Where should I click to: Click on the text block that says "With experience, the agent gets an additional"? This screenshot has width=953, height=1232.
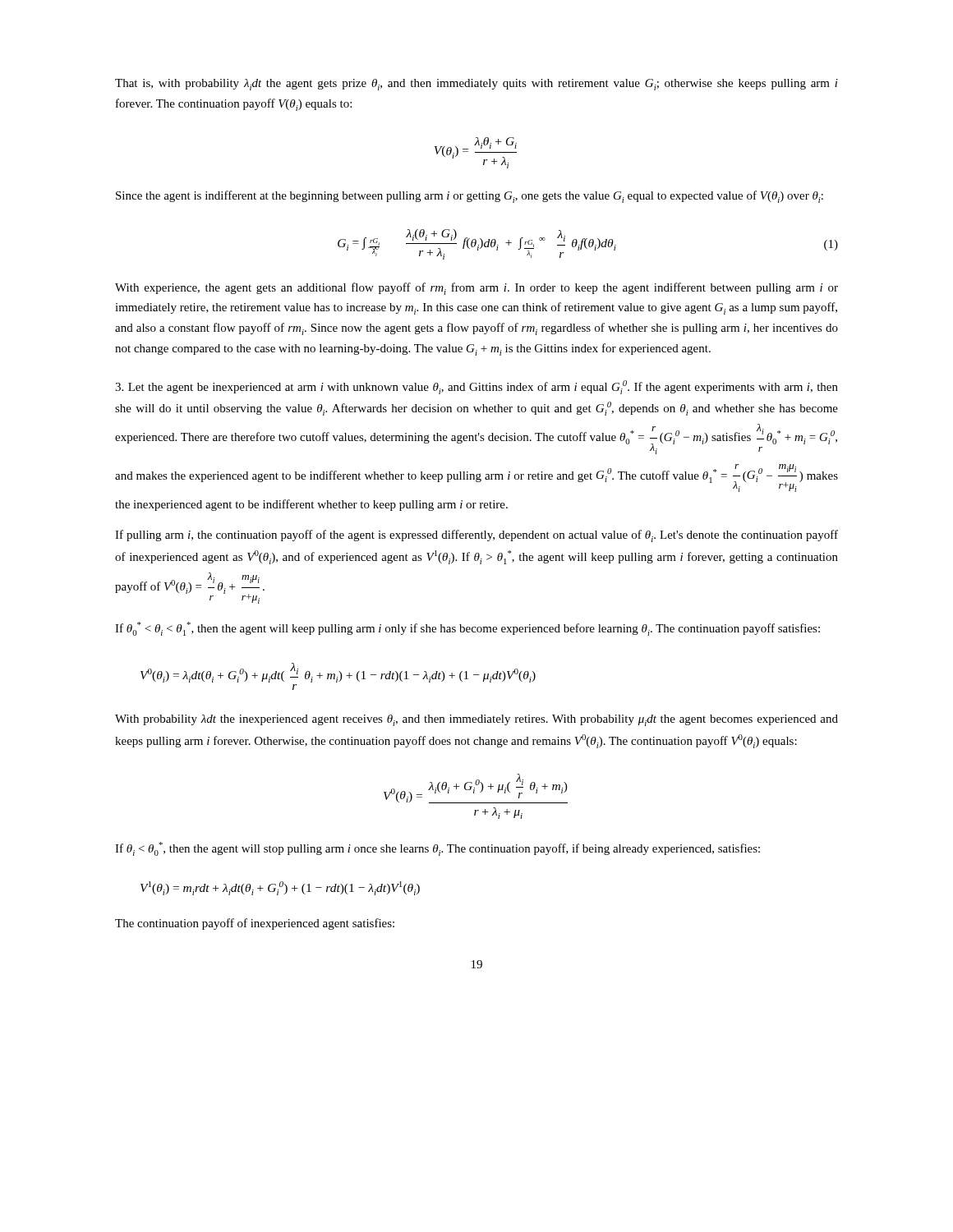pos(476,319)
